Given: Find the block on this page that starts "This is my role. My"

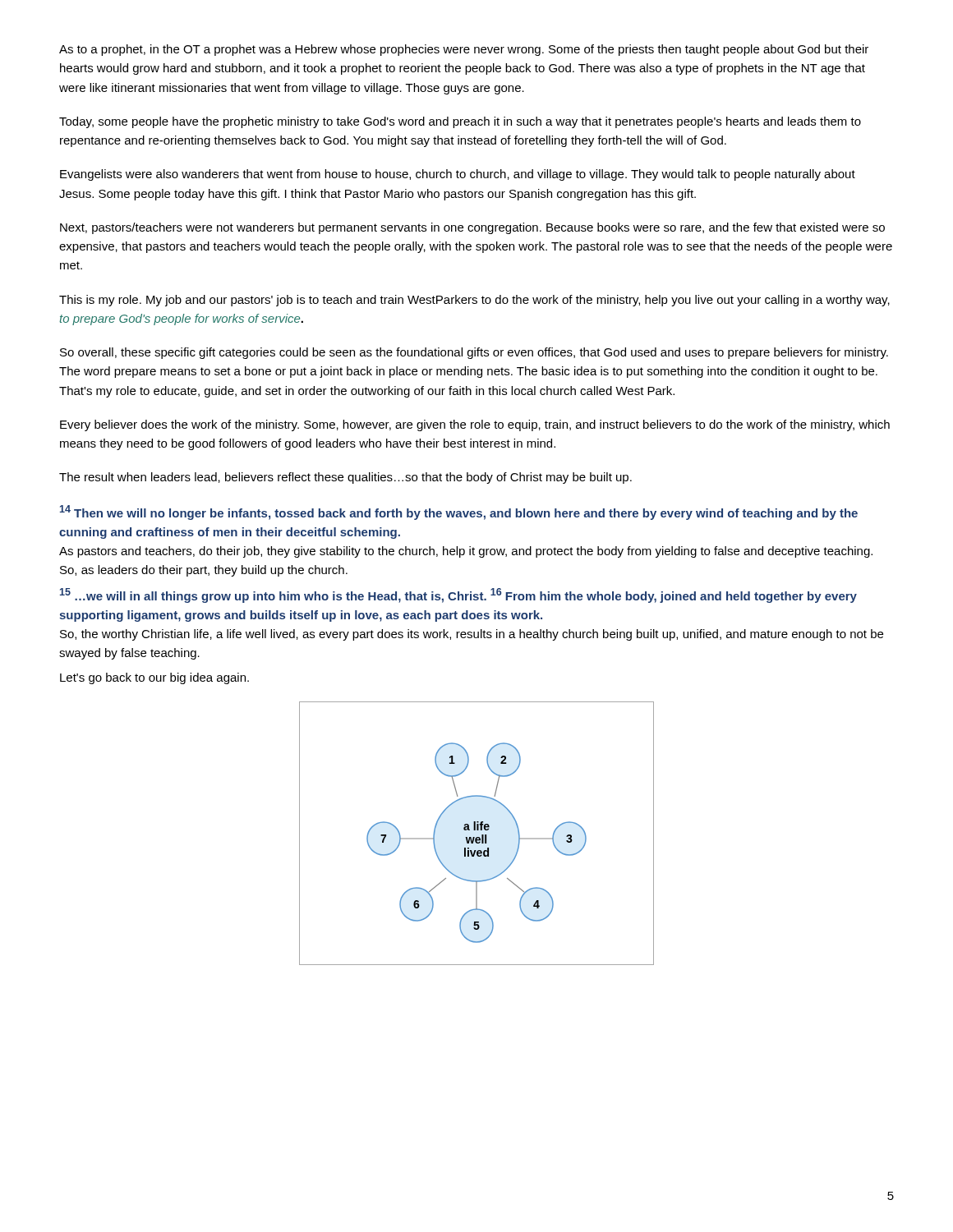Looking at the screenshot, I should [x=475, y=308].
